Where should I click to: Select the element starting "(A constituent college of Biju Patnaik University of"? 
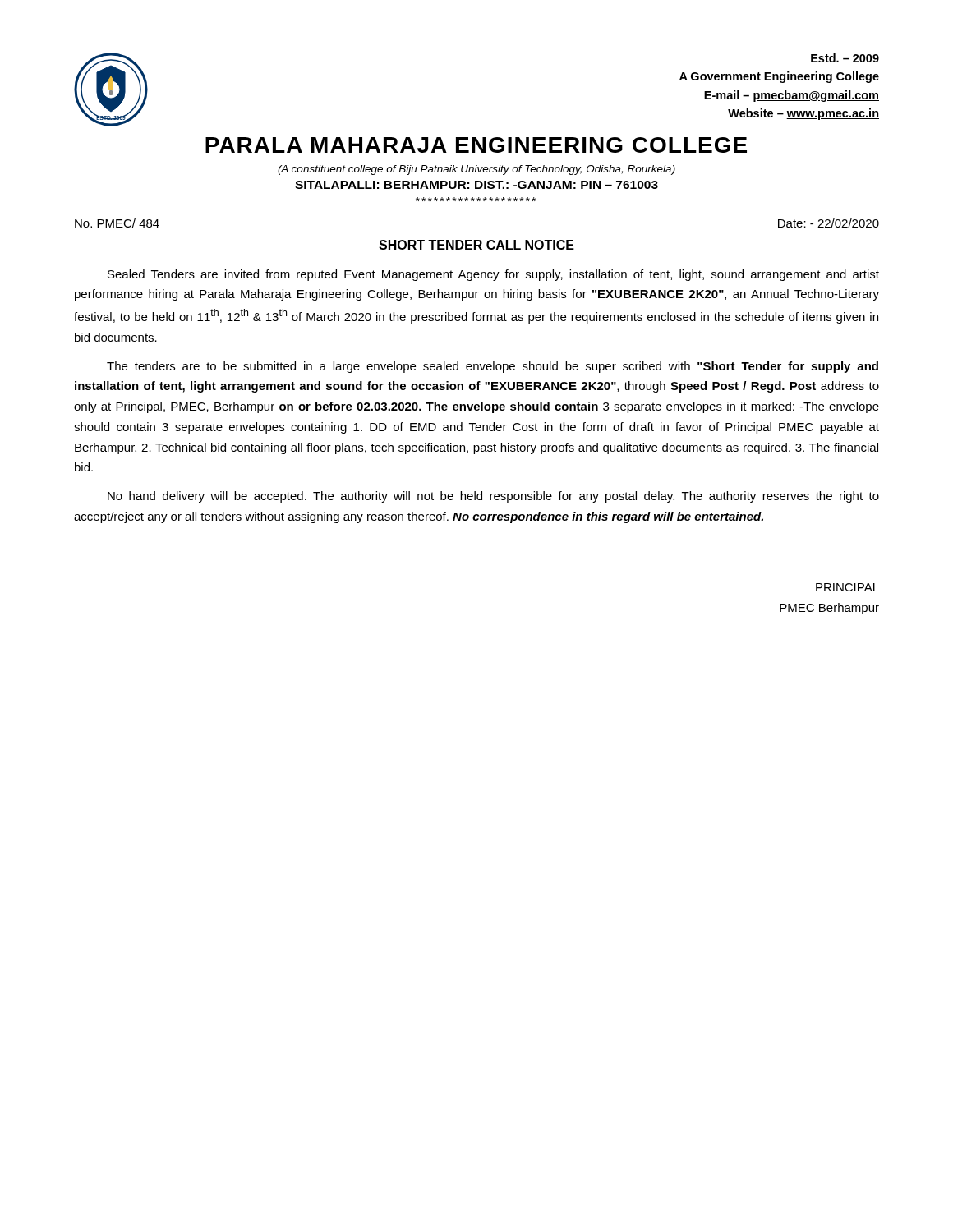pyautogui.click(x=476, y=168)
